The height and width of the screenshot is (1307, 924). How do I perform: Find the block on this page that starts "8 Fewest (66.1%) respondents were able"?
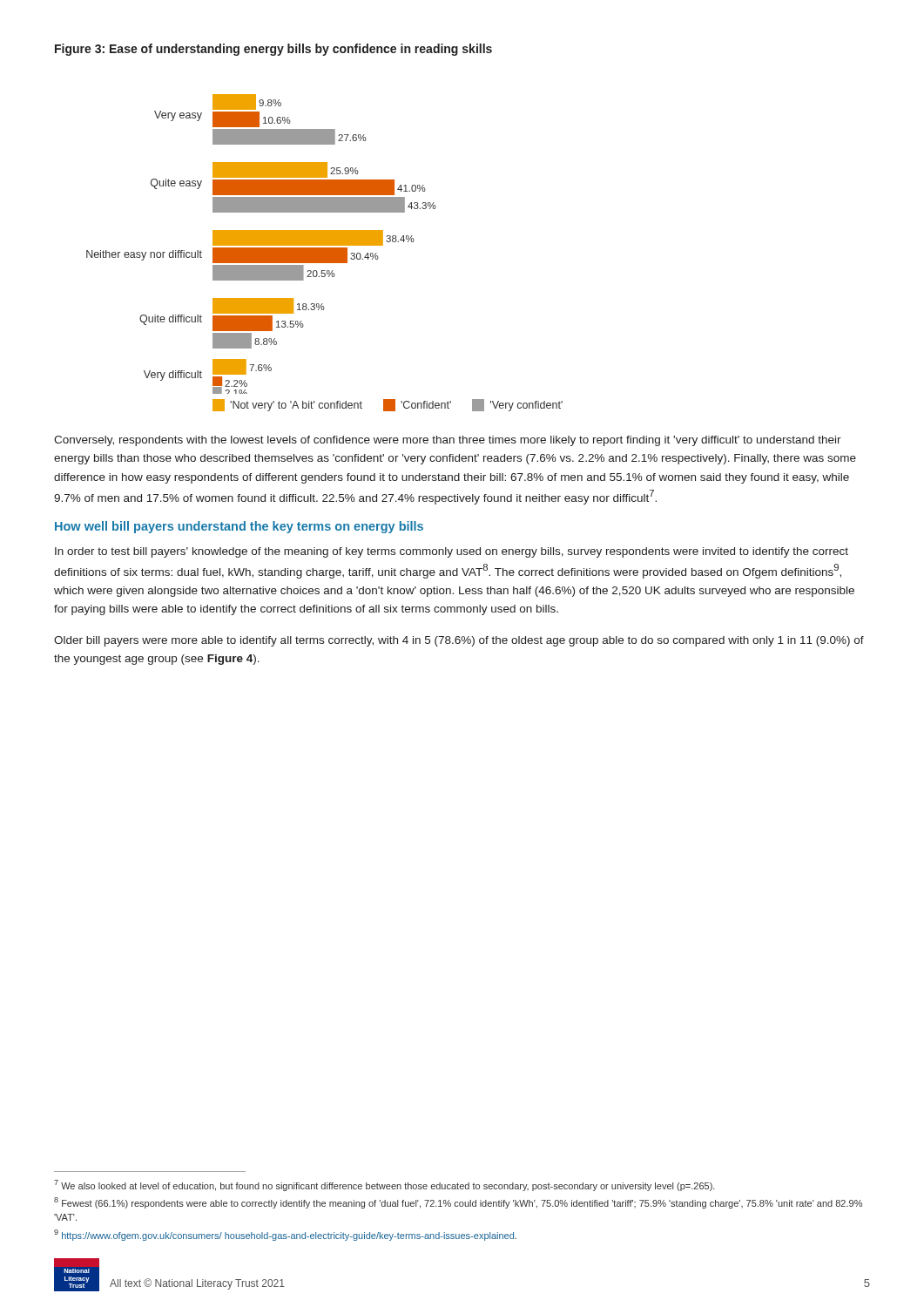click(x=458, y=1209)
